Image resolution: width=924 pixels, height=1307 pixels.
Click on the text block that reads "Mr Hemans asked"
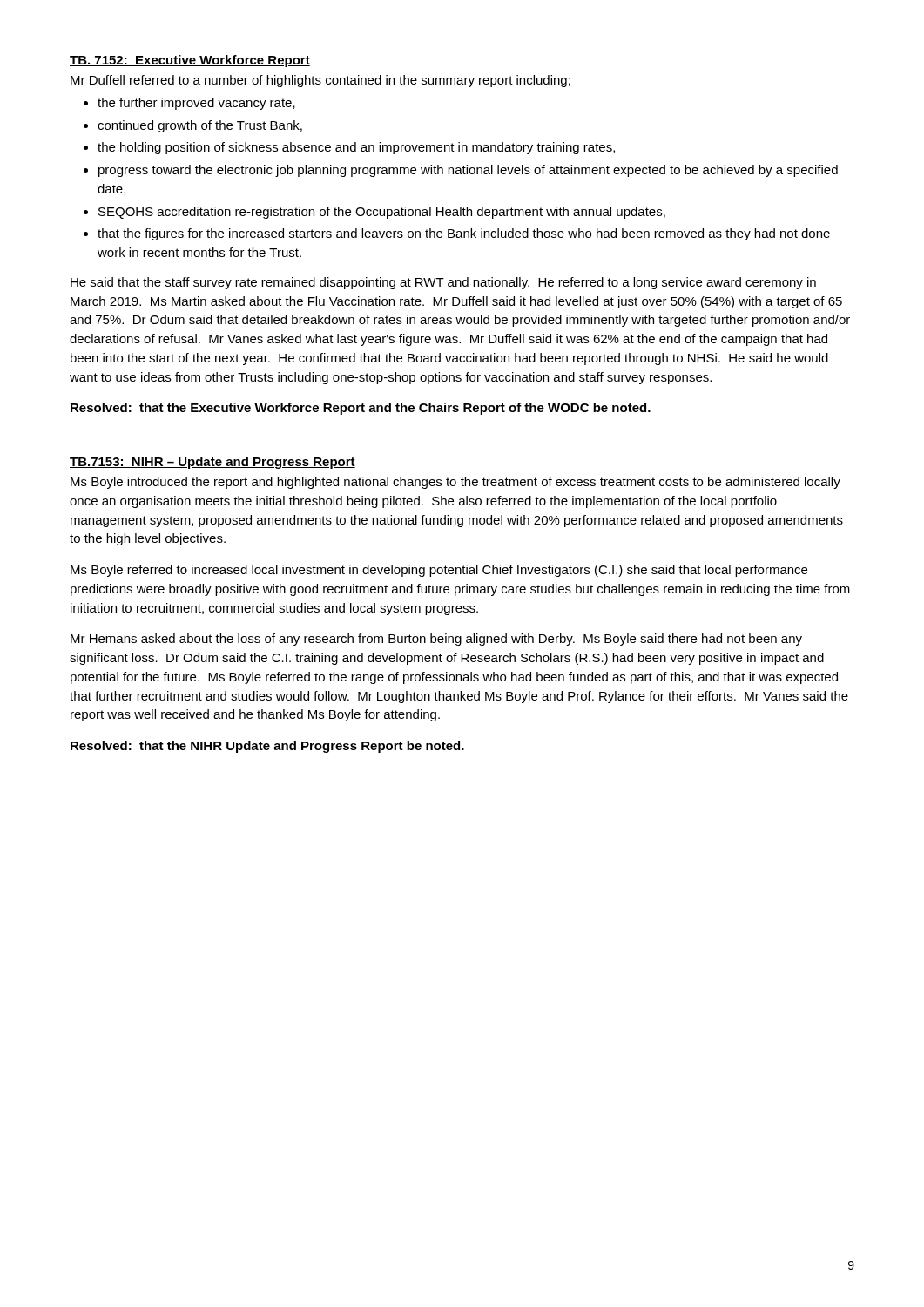459,676
